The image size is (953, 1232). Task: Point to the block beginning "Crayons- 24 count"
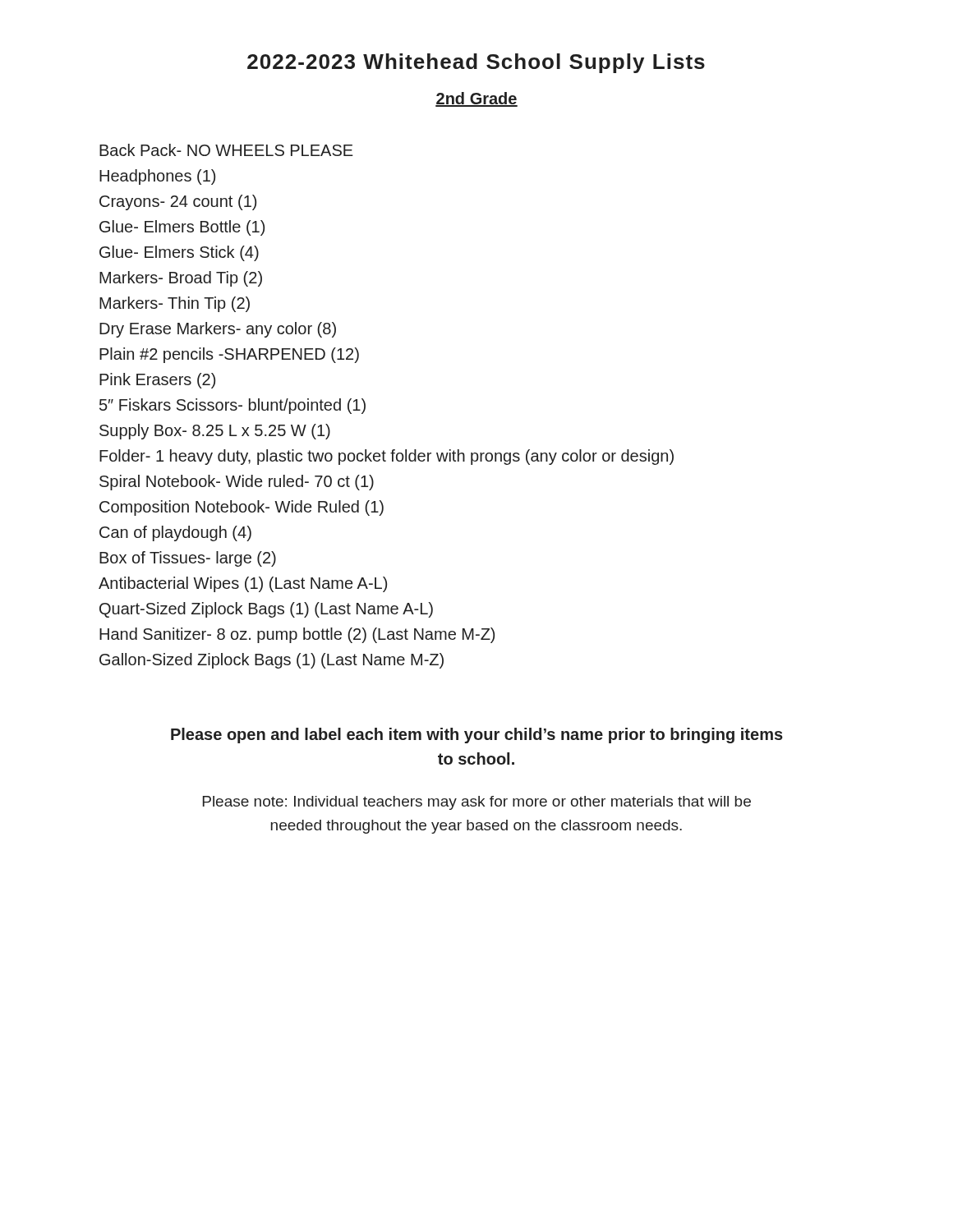(x=178, y=201)
